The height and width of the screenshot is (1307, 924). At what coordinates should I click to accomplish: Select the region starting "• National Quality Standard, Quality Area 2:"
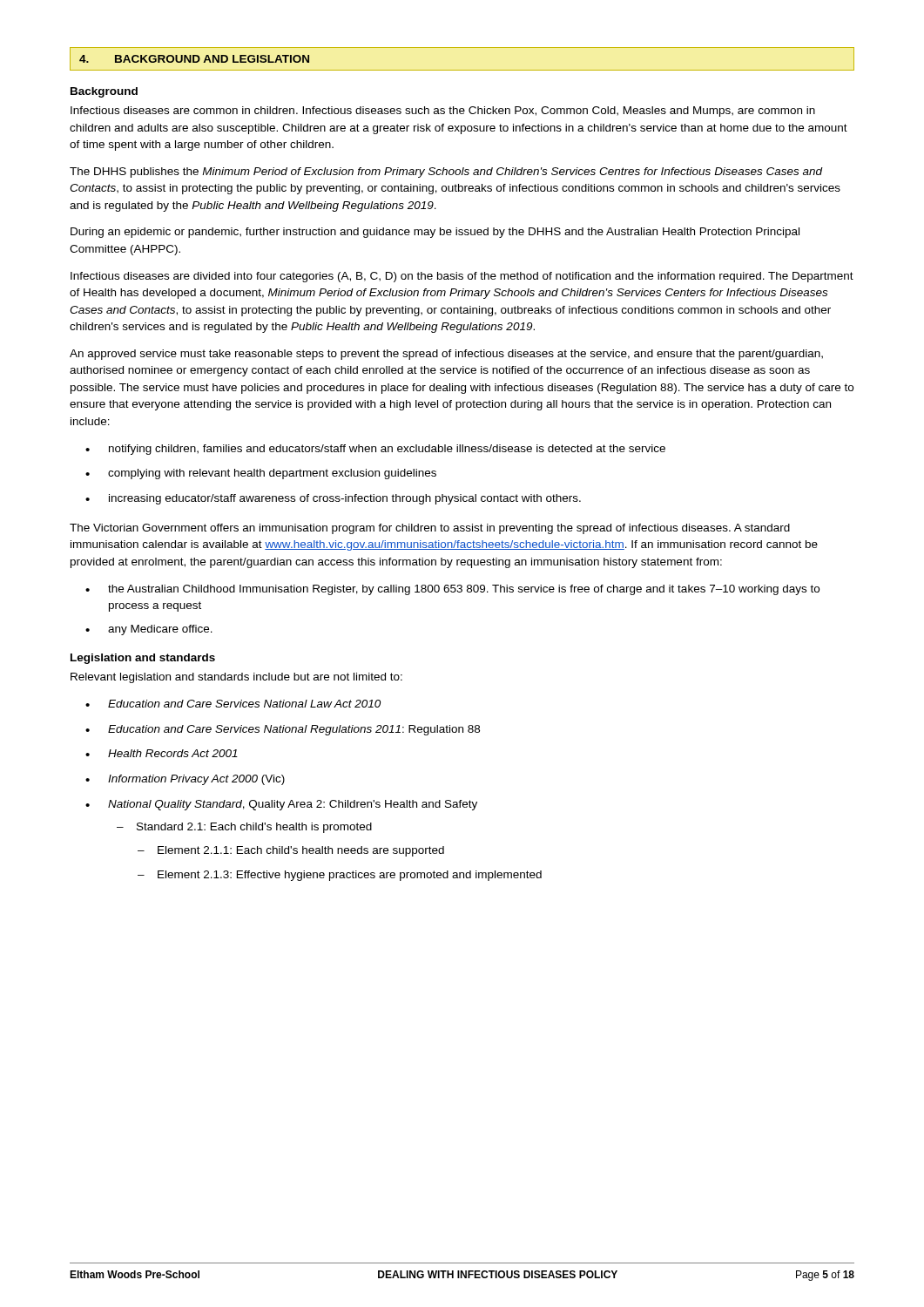(x=314, y=839)
